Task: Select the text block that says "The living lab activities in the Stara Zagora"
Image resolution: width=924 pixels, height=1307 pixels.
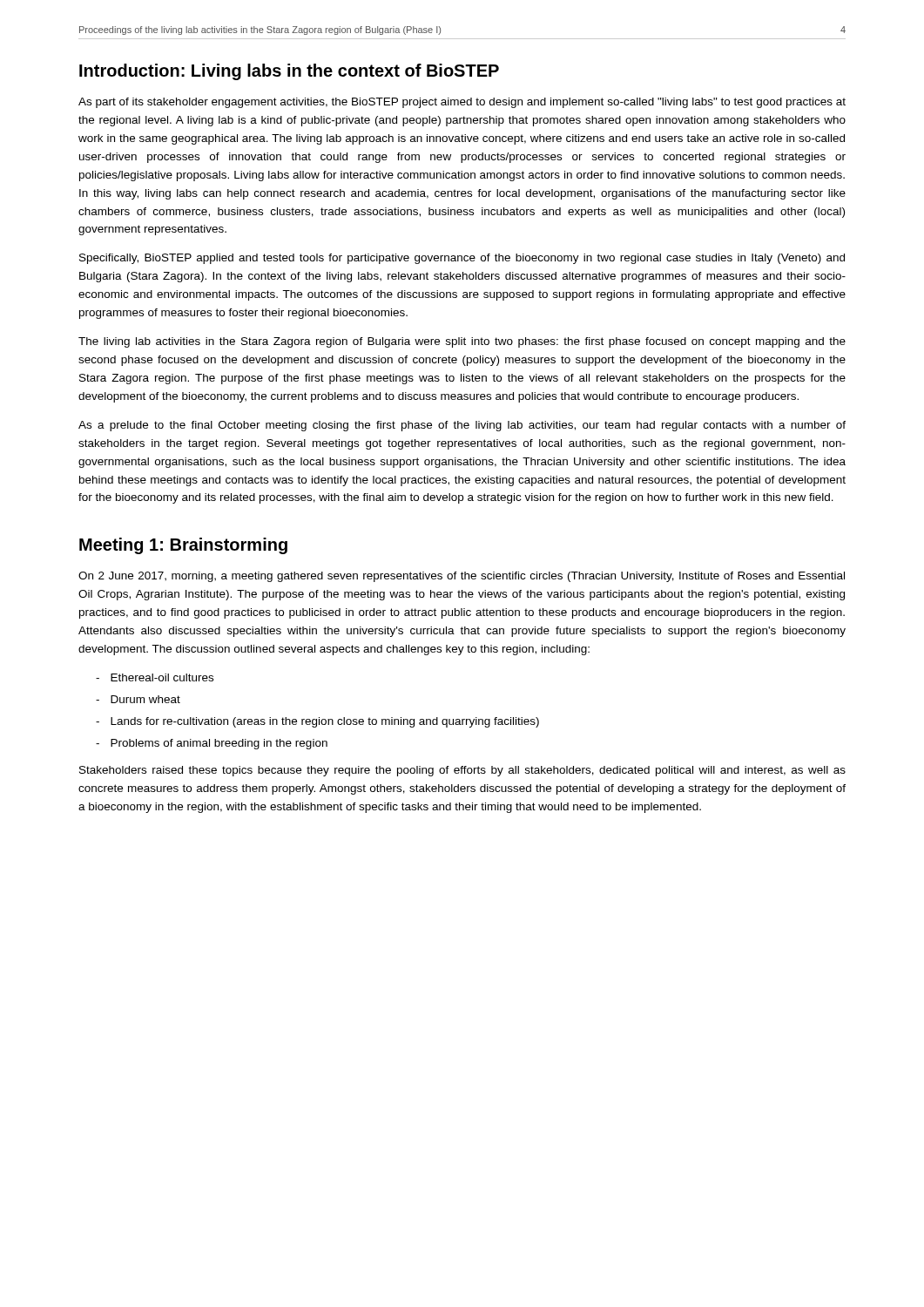Action: (x=462, y=369)
